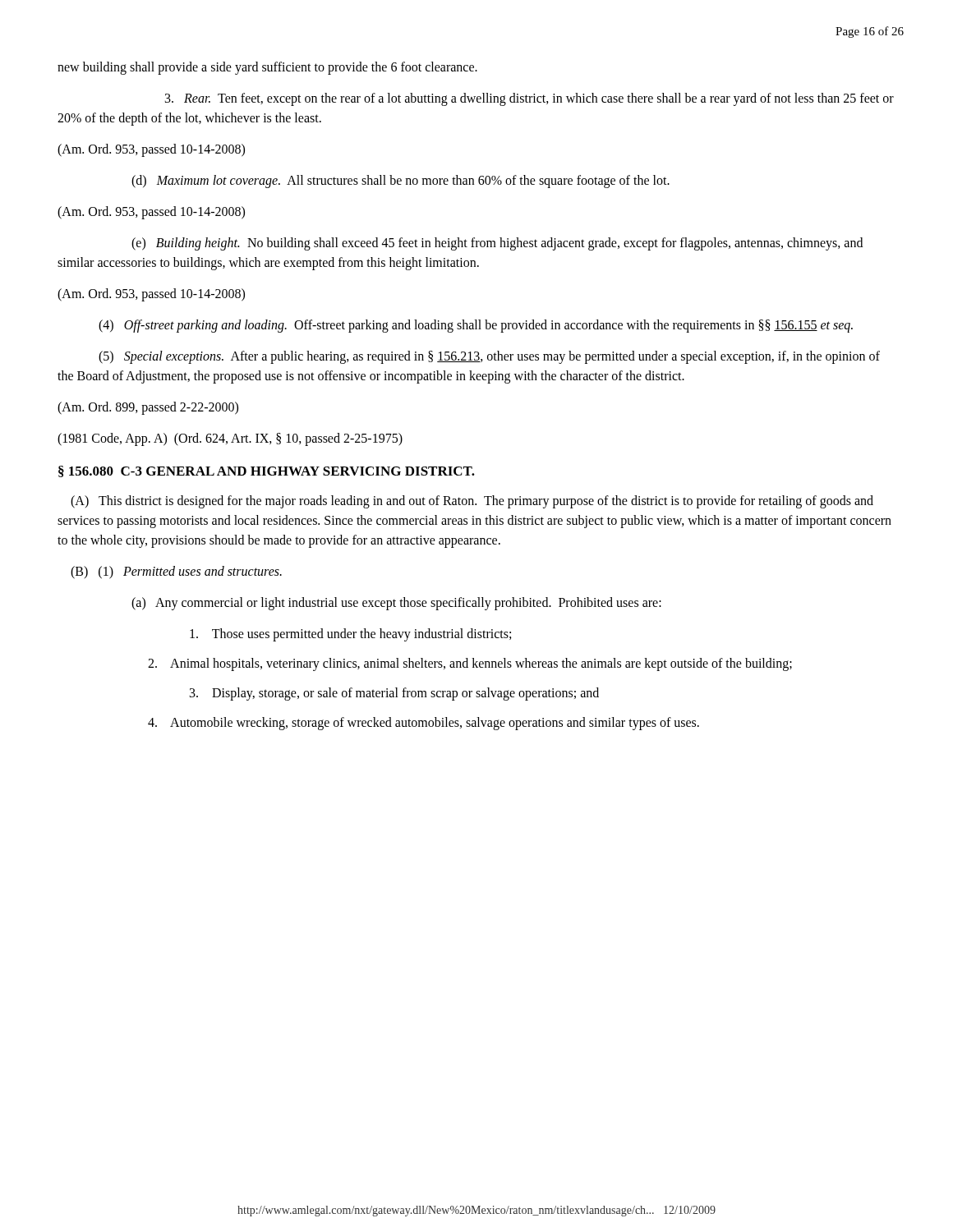Find the region starting "(4) Off-street parking and loading."
The width and height of the screenshot is (953, 1232).
click(476, 325)
